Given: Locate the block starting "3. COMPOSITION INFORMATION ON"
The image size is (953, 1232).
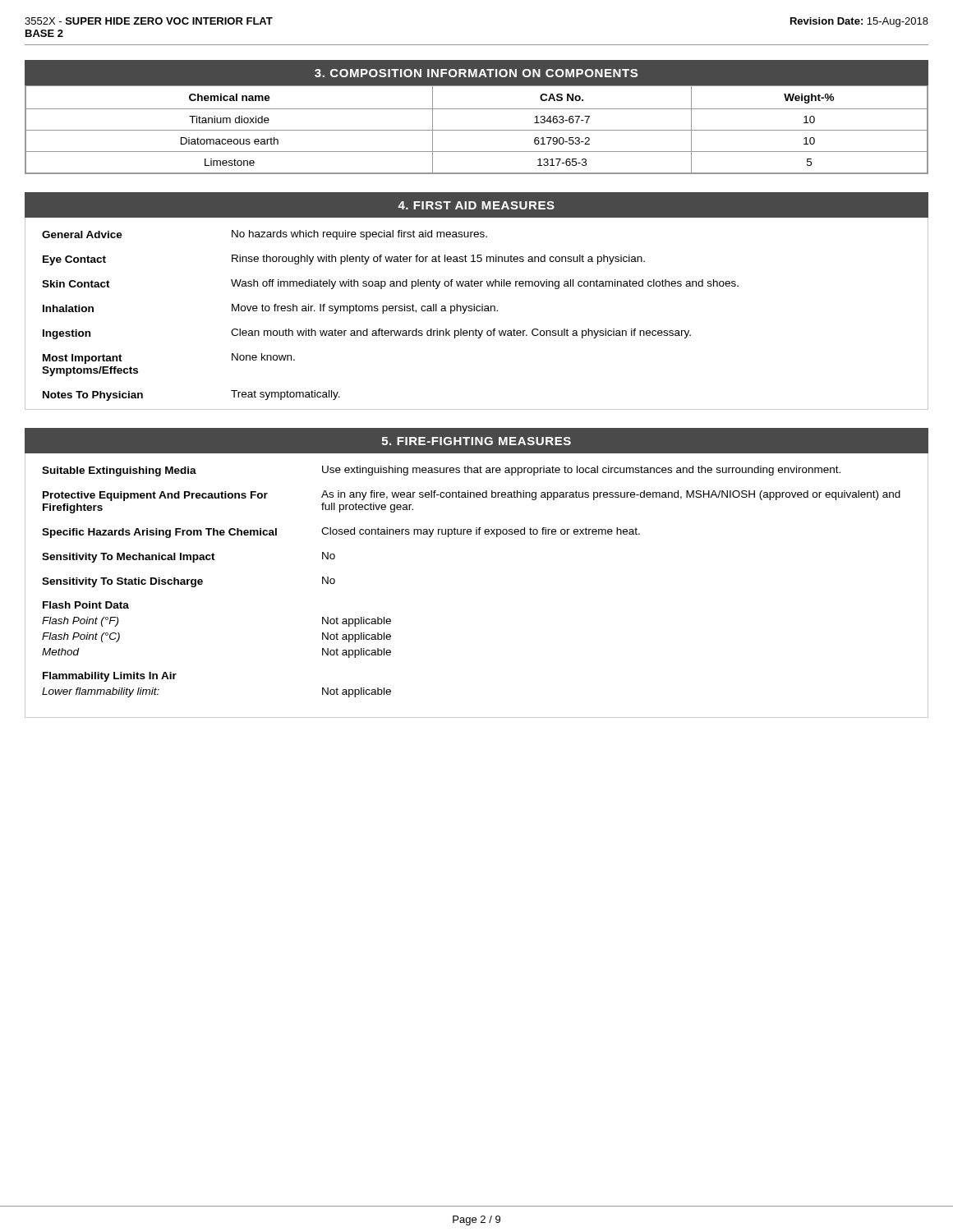Looking at the screenshot, I should click(476, 73).
